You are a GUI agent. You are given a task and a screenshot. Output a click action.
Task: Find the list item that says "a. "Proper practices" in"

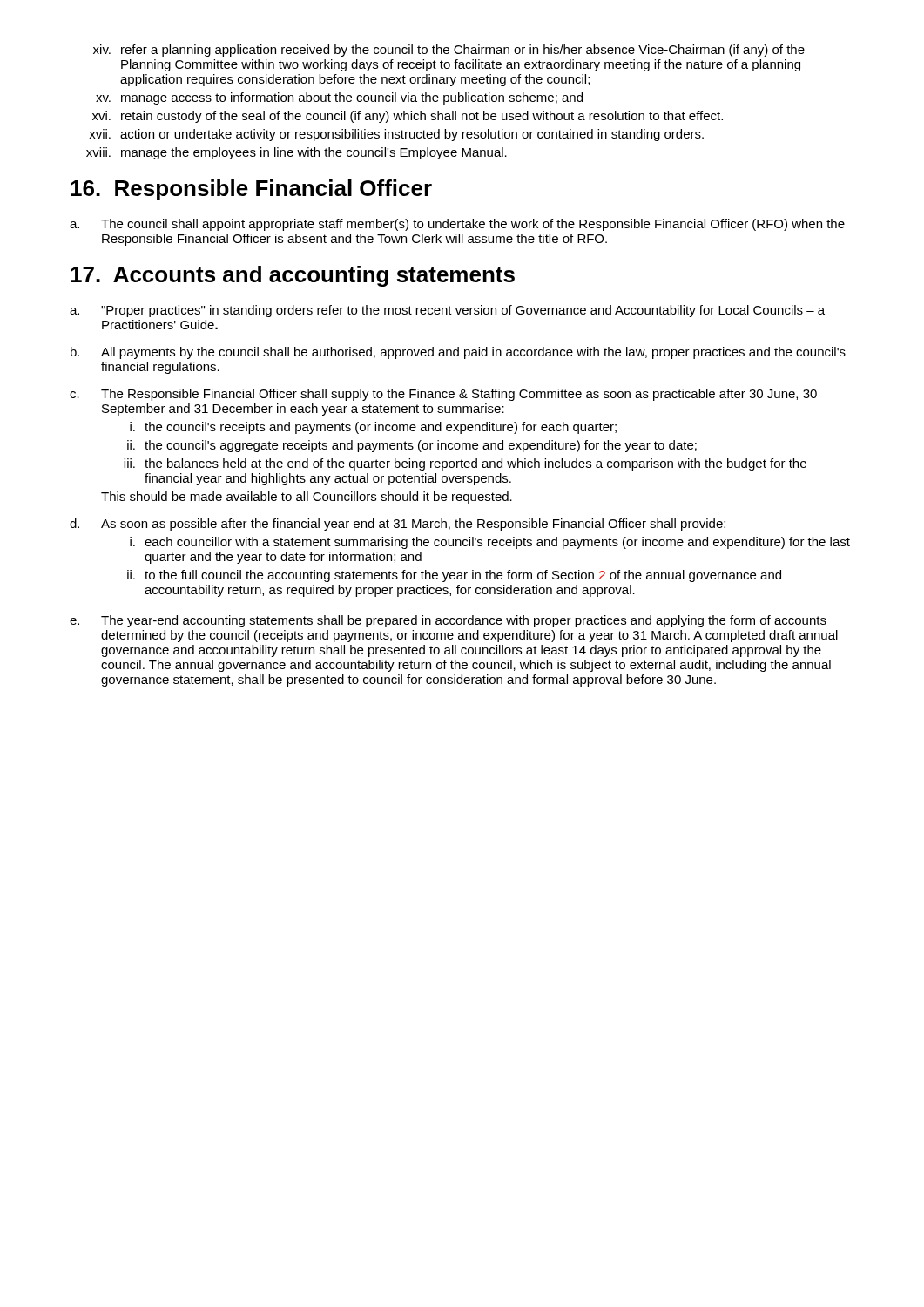pyautogui.click(x=462, y=317)
